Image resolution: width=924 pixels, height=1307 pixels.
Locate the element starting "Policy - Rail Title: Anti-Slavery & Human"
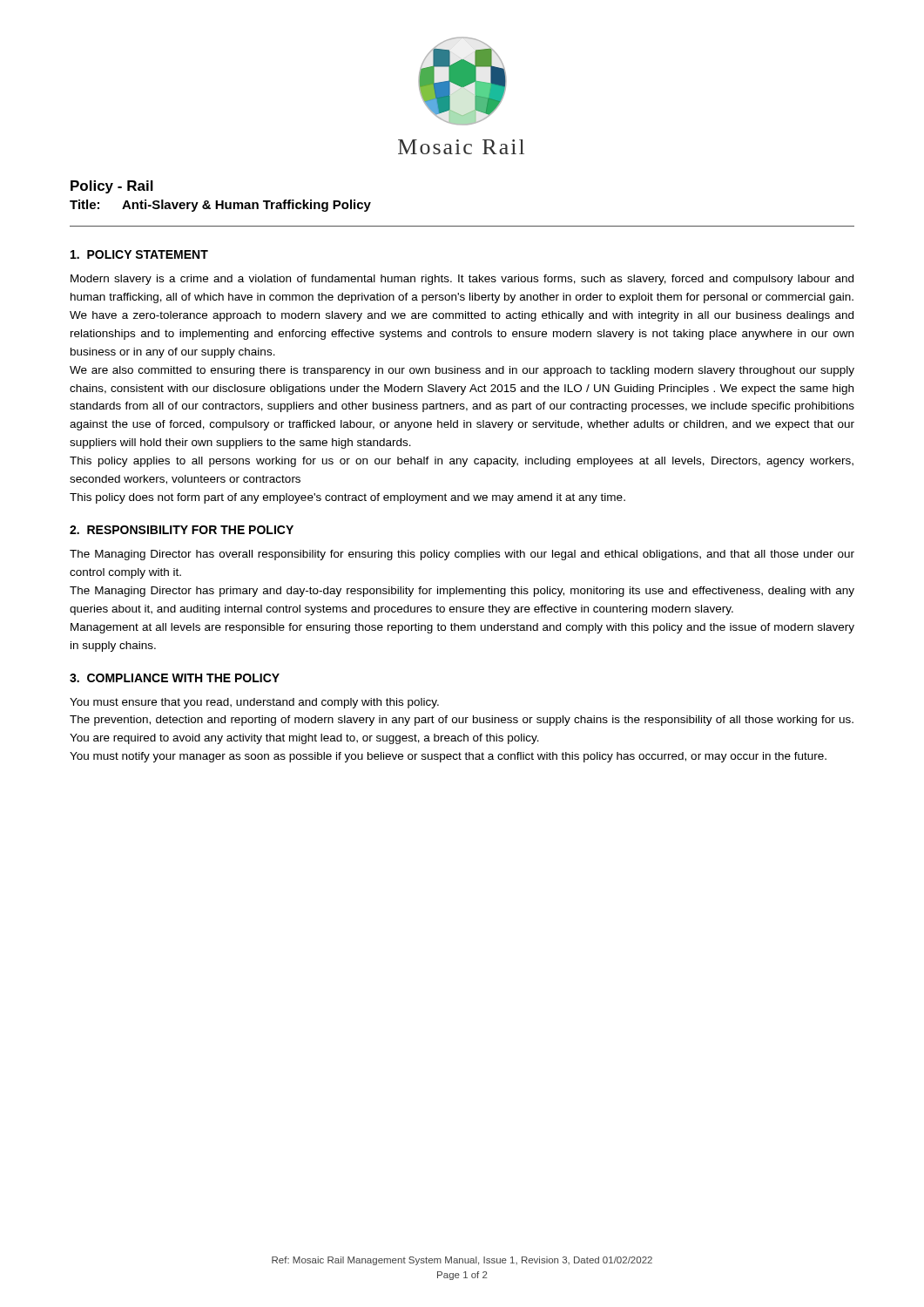pos(112,187)
